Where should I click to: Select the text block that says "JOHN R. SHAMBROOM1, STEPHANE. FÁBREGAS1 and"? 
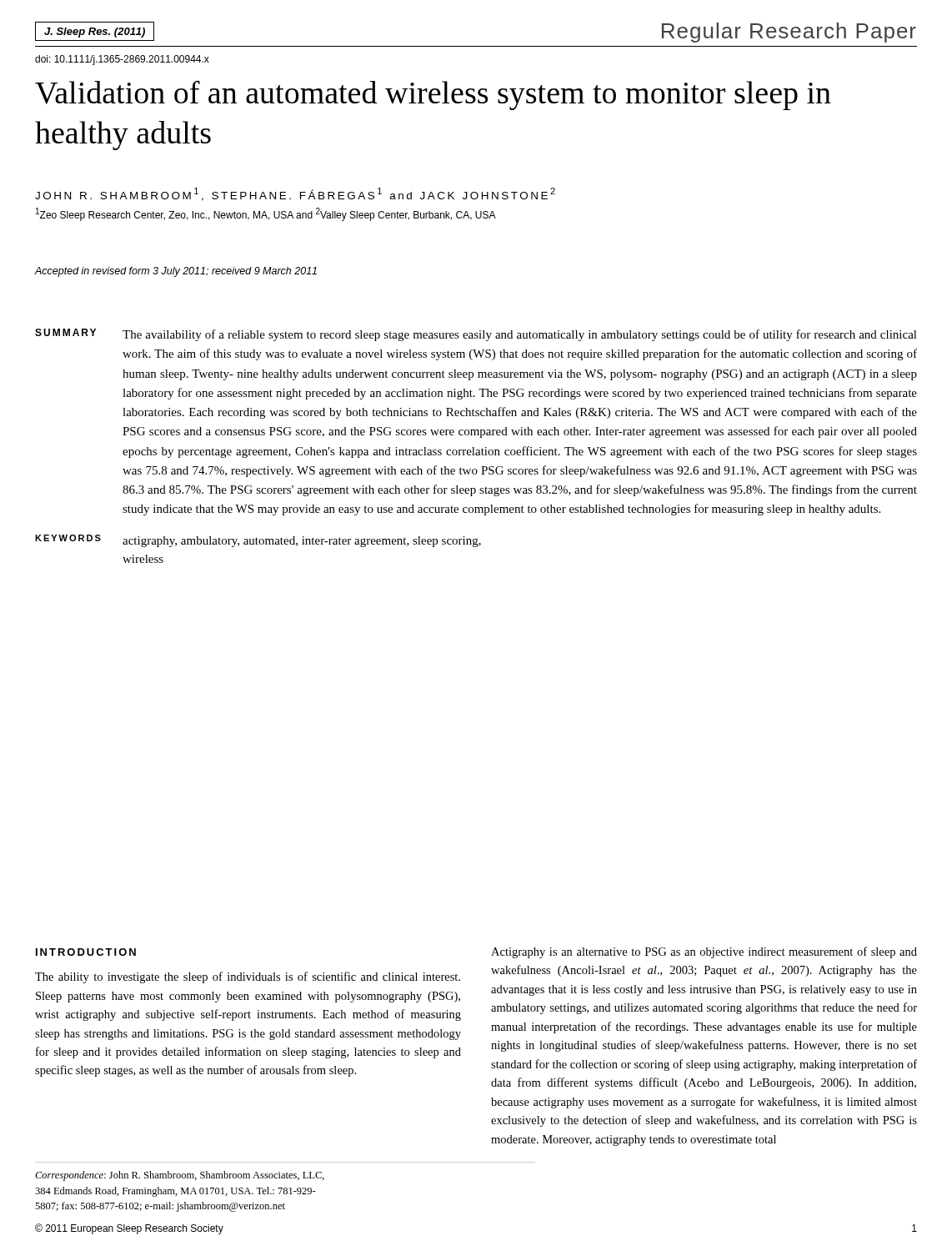pyautogui.click(x=476, y=203)
